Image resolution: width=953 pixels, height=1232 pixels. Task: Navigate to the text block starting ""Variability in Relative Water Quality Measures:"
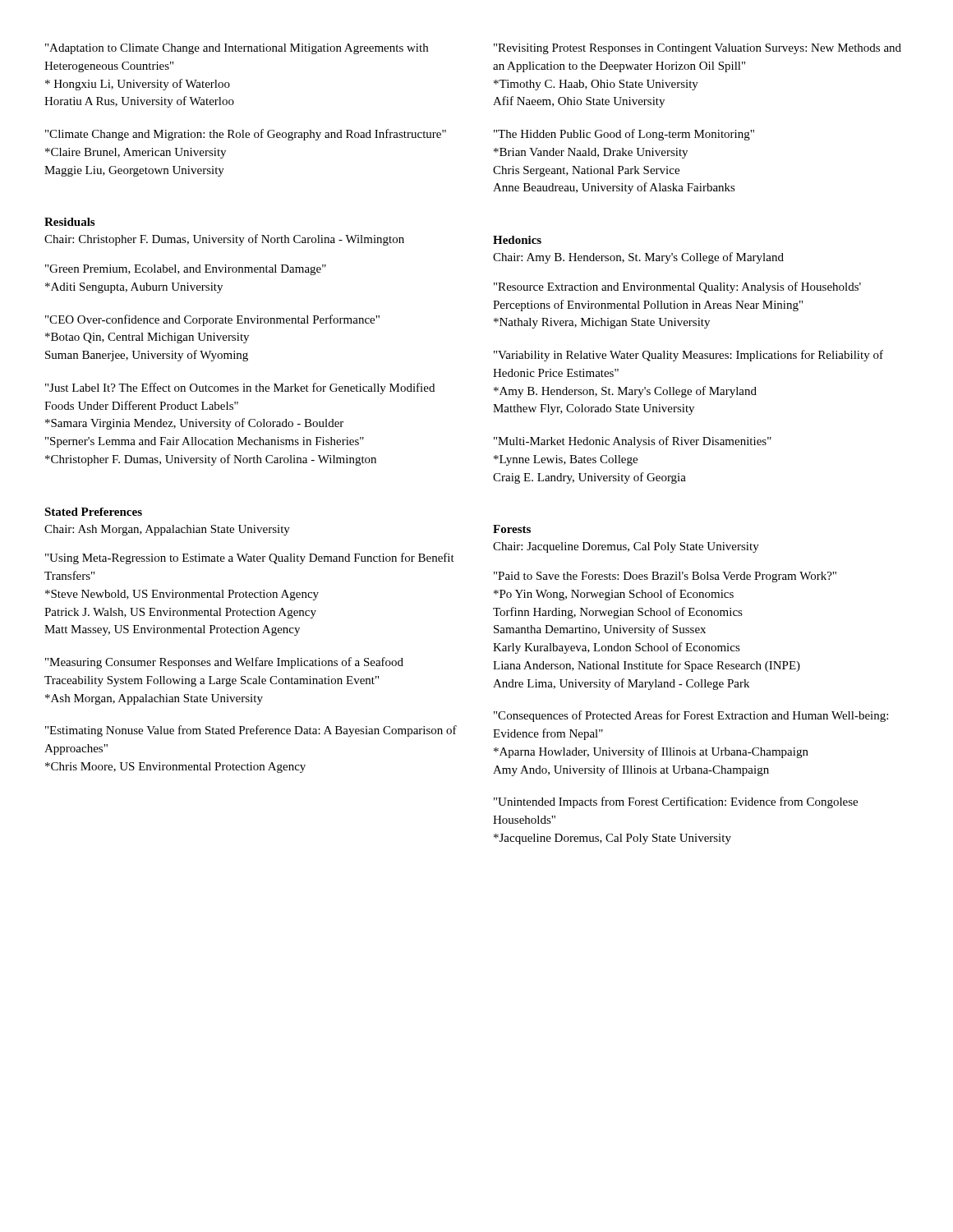[x=688, y=382]
